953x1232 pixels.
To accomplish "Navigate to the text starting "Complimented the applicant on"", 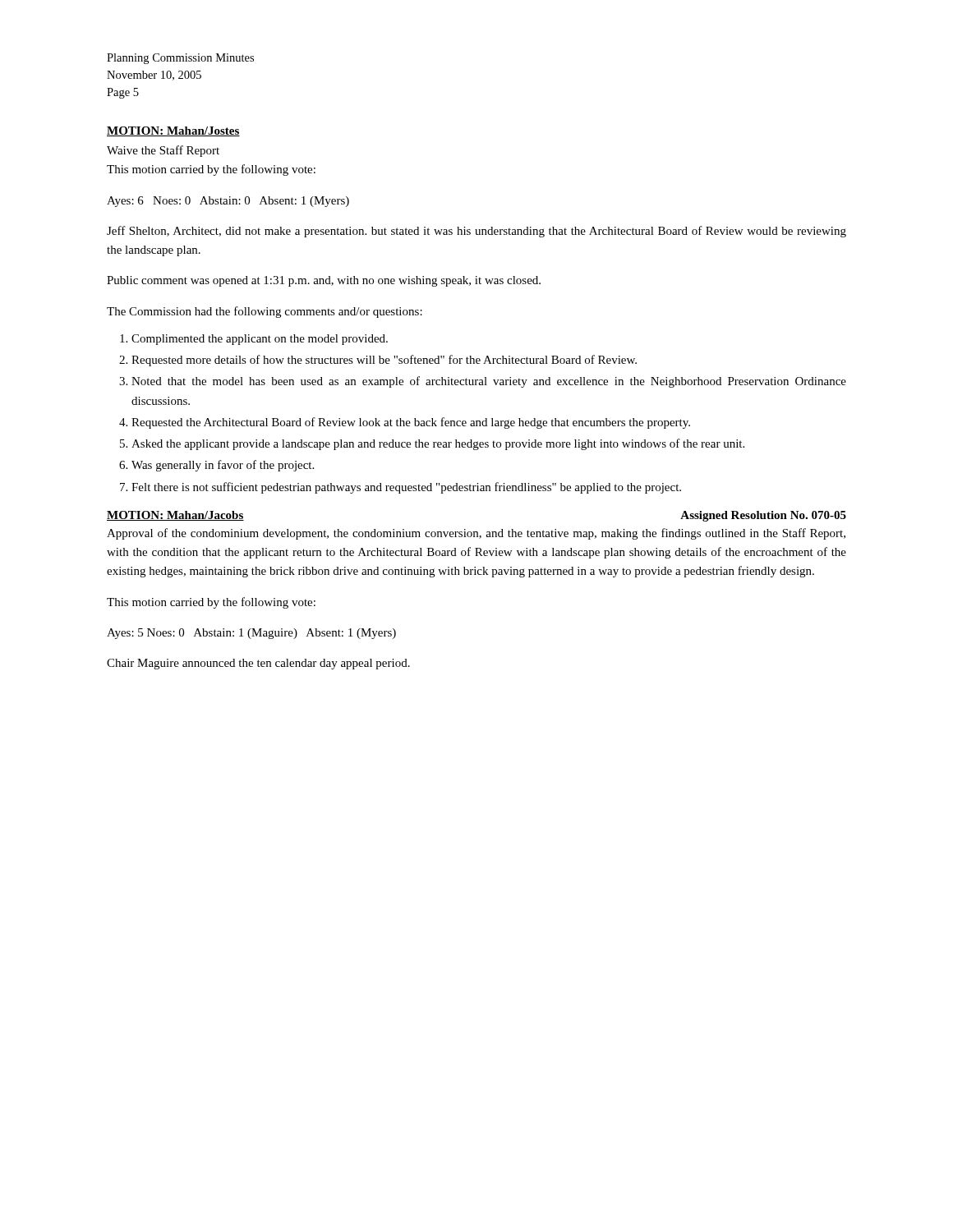I will [260, 338].
